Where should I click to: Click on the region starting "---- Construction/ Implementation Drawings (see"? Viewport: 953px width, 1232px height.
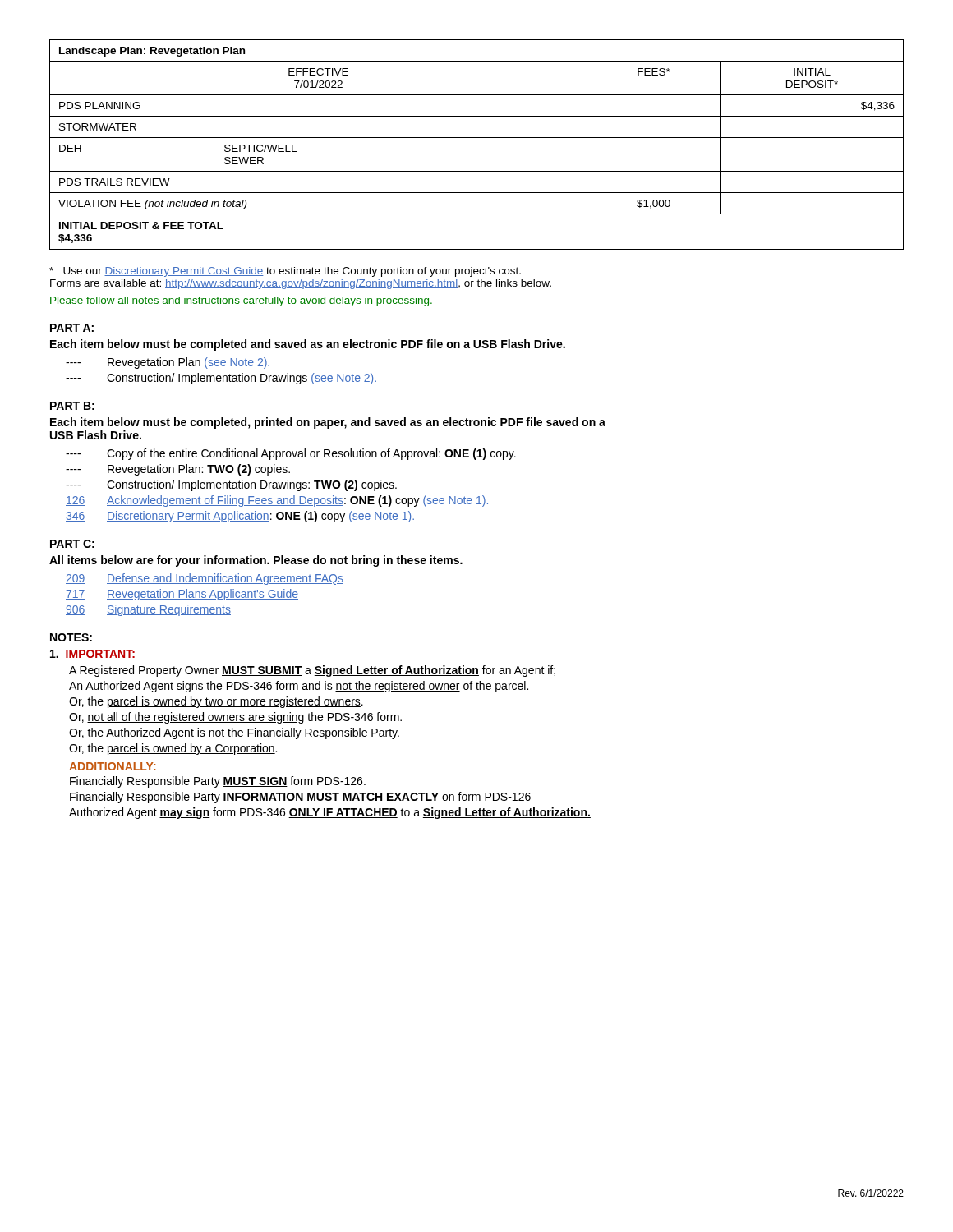click(x=221, y=379)
